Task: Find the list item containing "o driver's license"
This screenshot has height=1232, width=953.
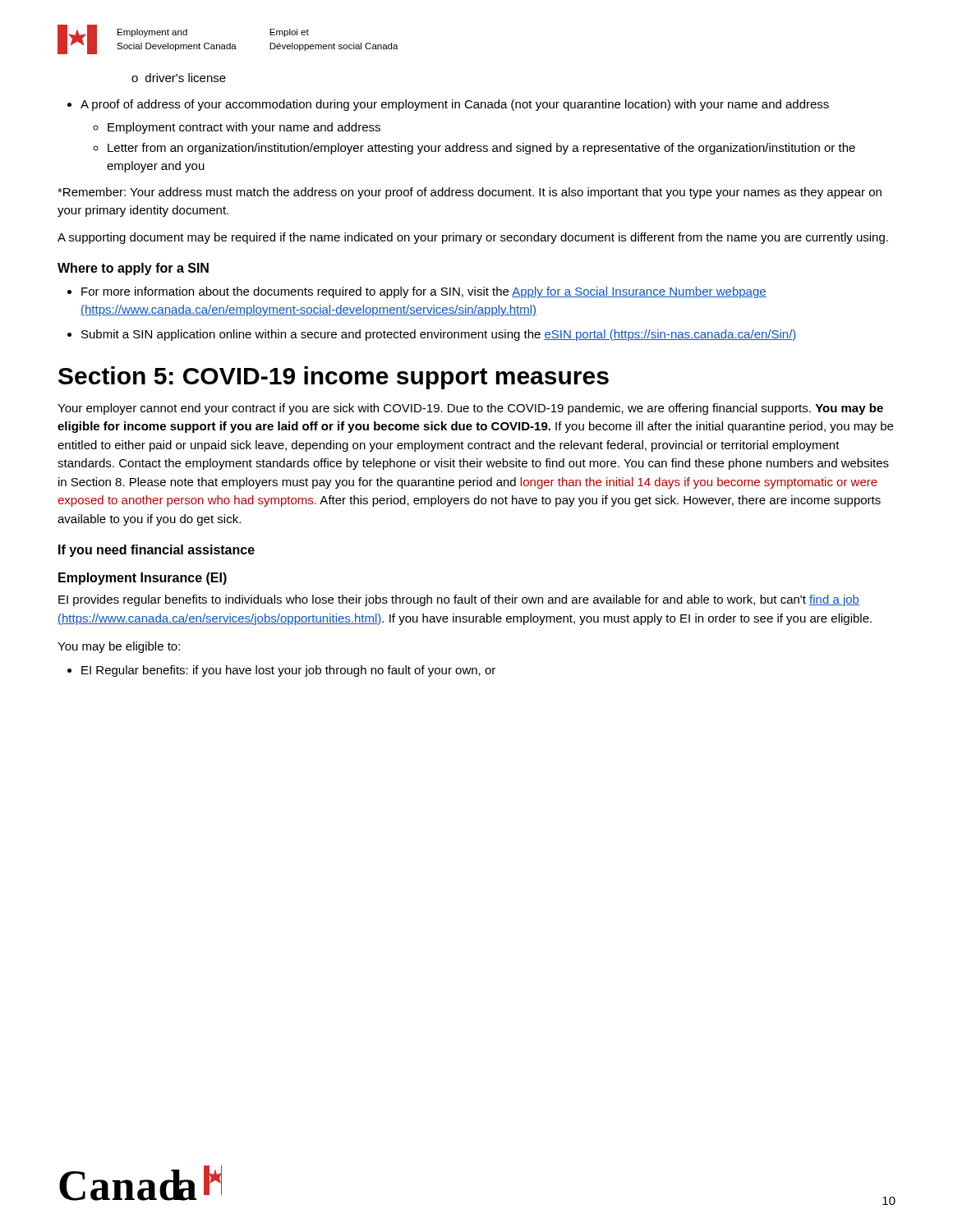Action: (179, 78)
